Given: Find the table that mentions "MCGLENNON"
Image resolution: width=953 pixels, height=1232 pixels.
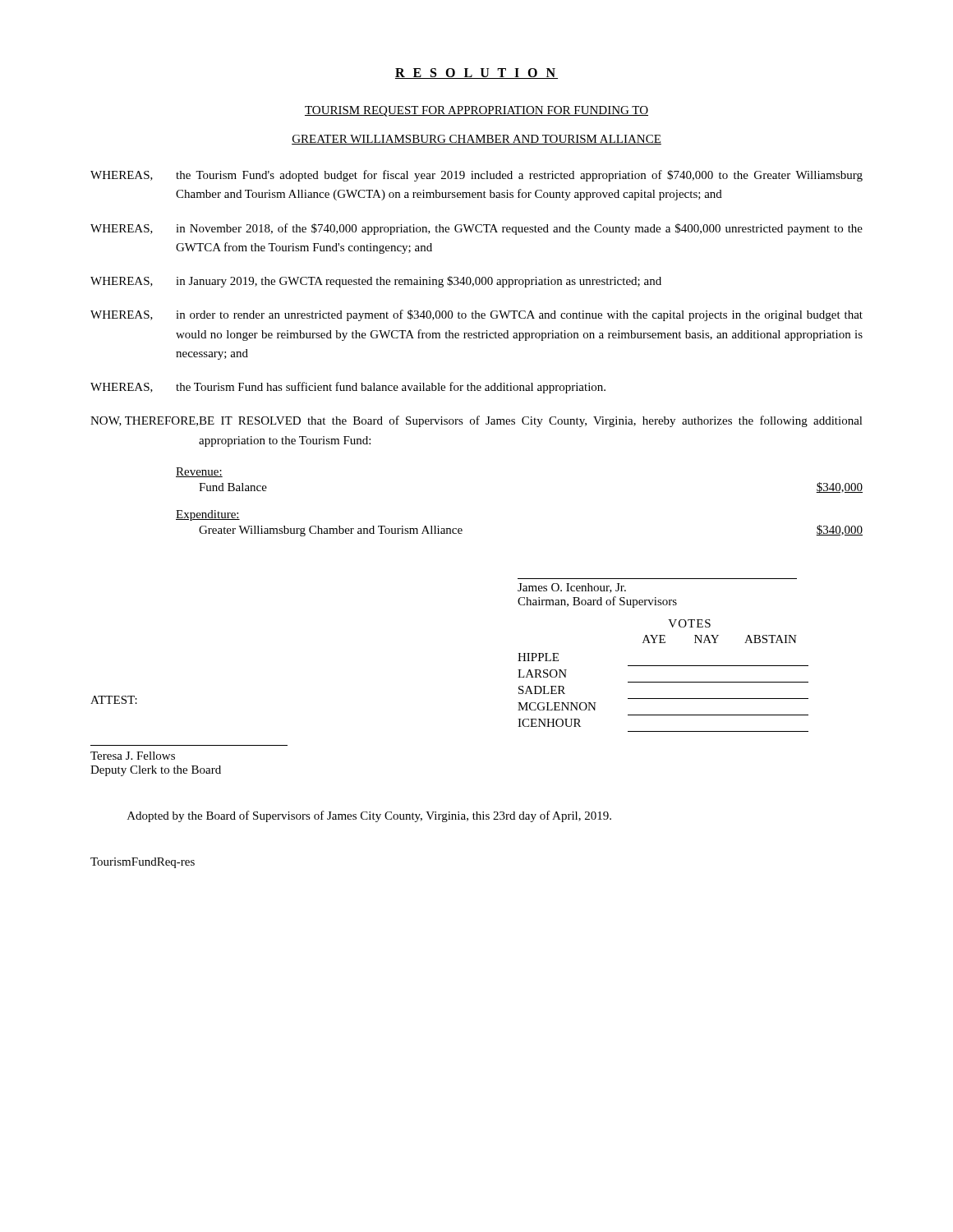Looking at the screenshot, I should 690,682.
